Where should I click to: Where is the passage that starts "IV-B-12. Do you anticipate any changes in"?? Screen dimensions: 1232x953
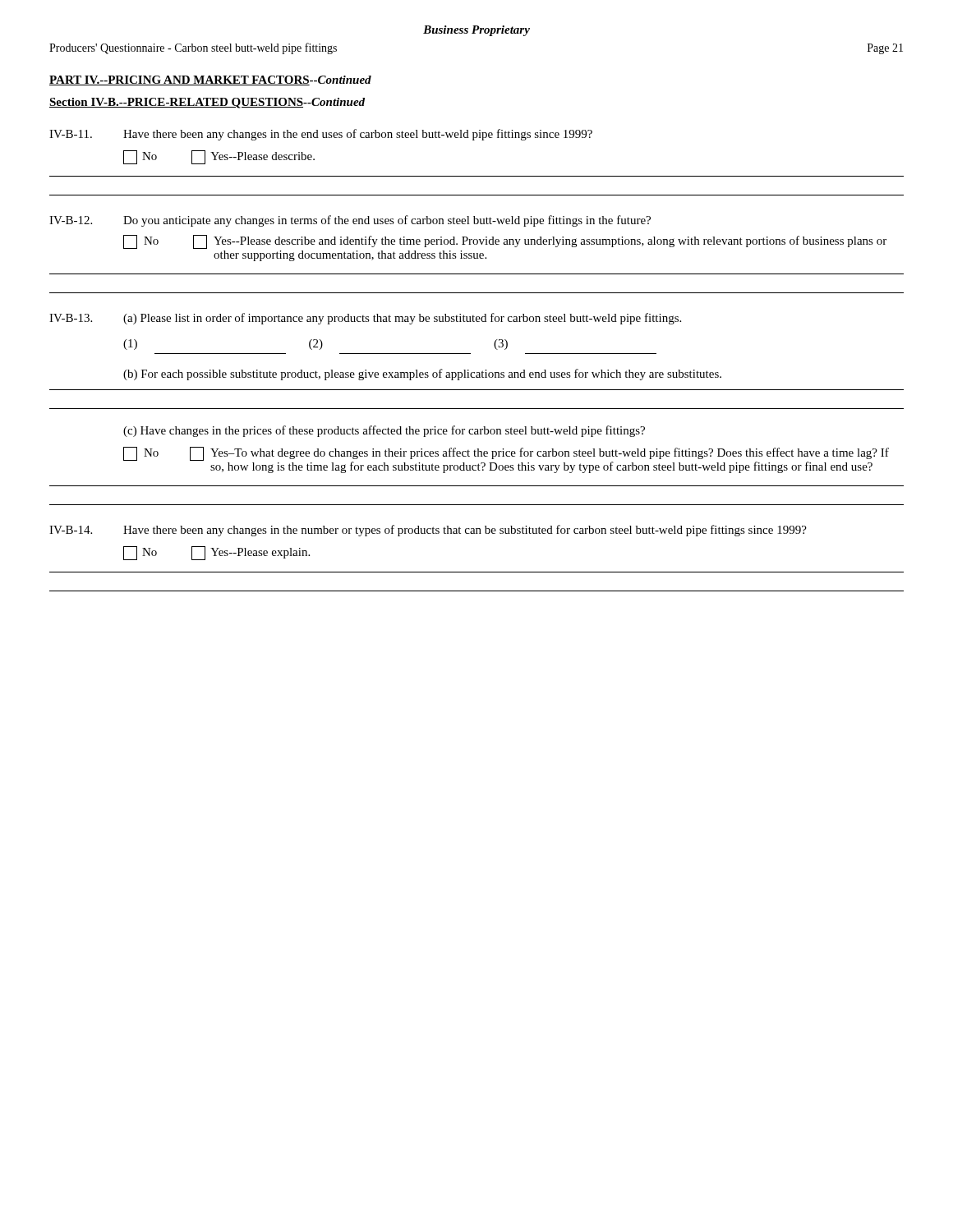click(476, 238)
